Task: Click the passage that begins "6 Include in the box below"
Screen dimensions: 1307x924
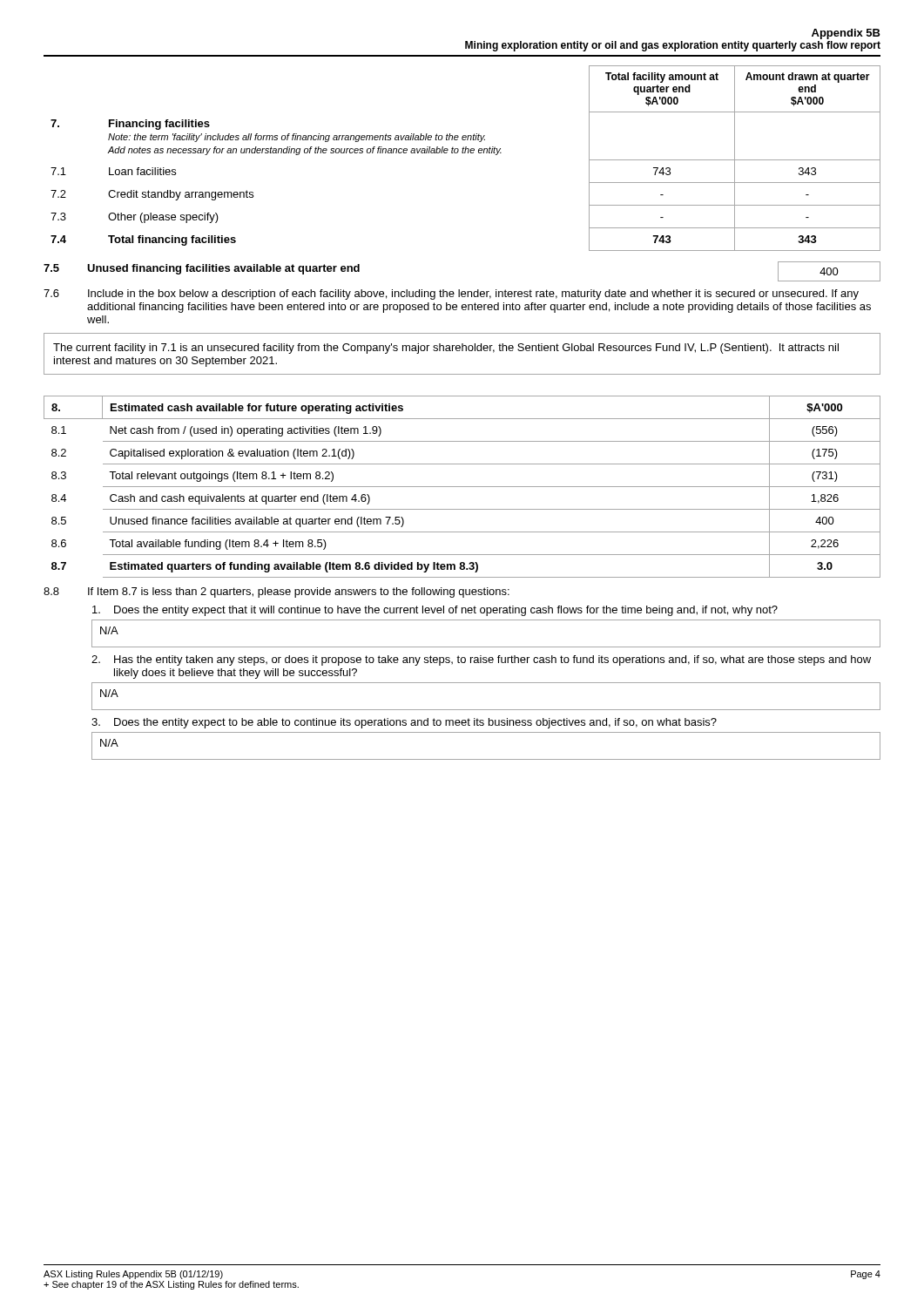Action: point(462,306)
